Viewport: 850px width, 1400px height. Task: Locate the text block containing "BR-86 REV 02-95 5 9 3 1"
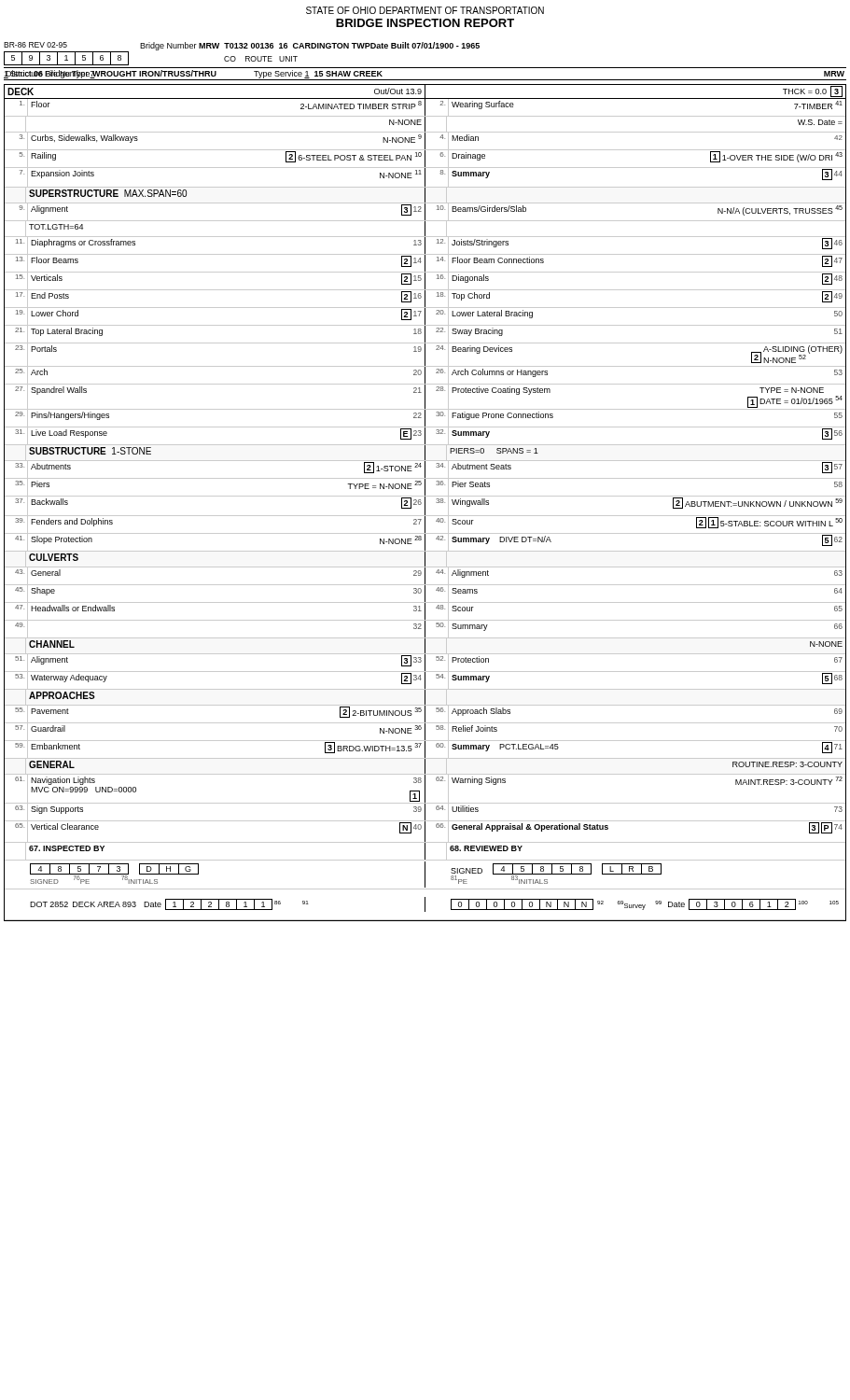(x=66, y=59)
